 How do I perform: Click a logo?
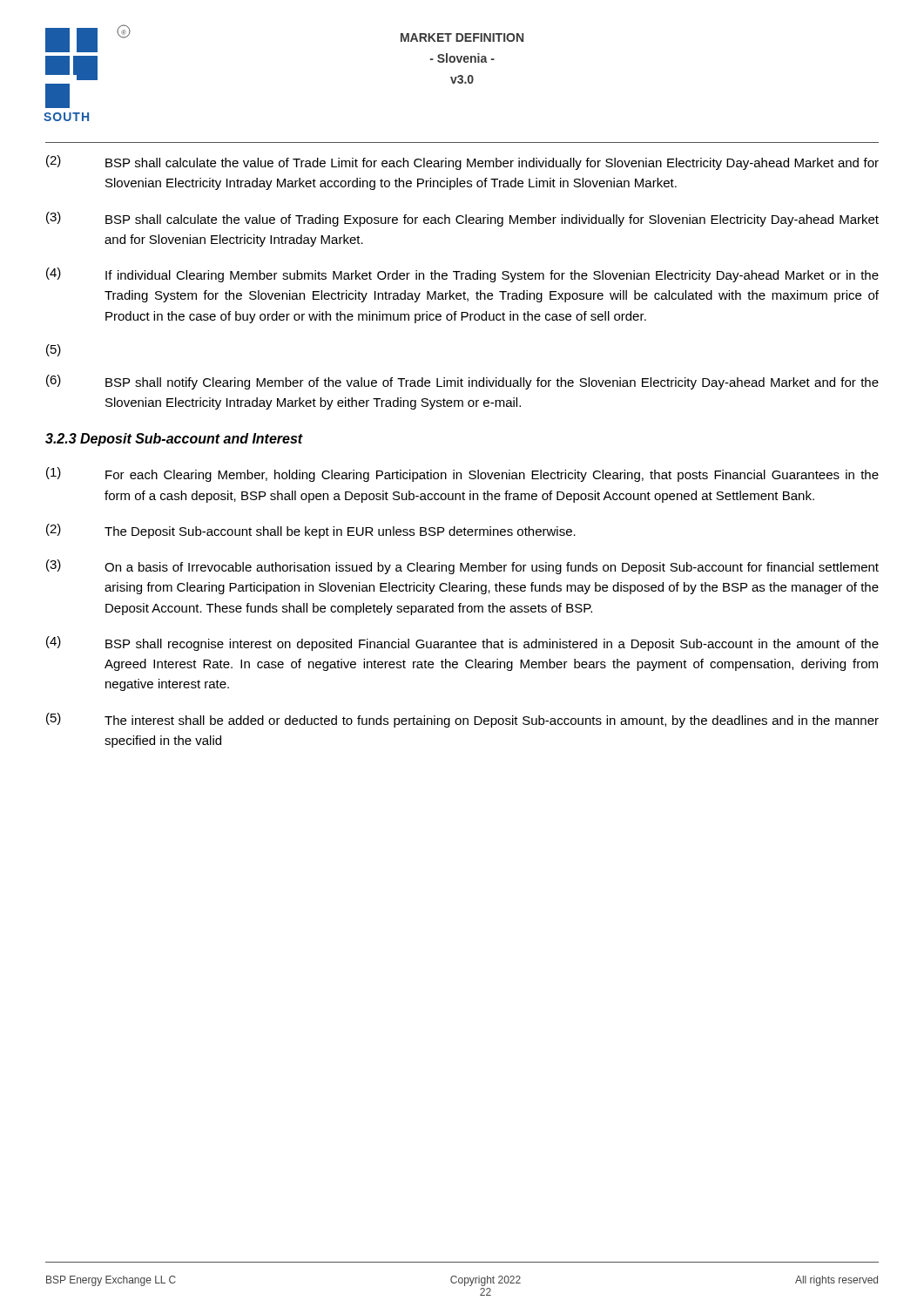pyautogui.click(x=87, y=71)
